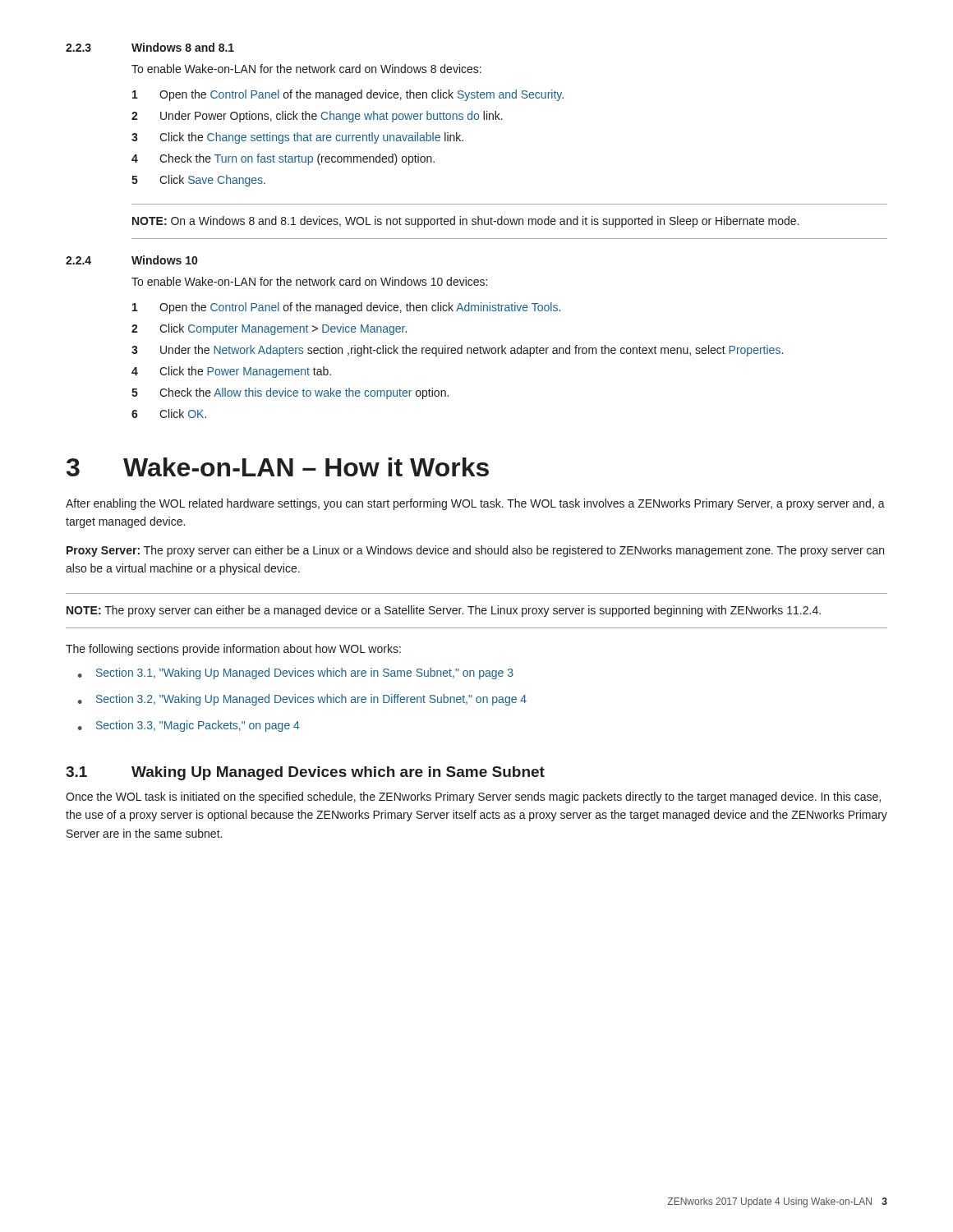Find the list item containing "5 Click Save Changes."
This screenshot has height=1232, width=953.
click(x=198, y=181)
